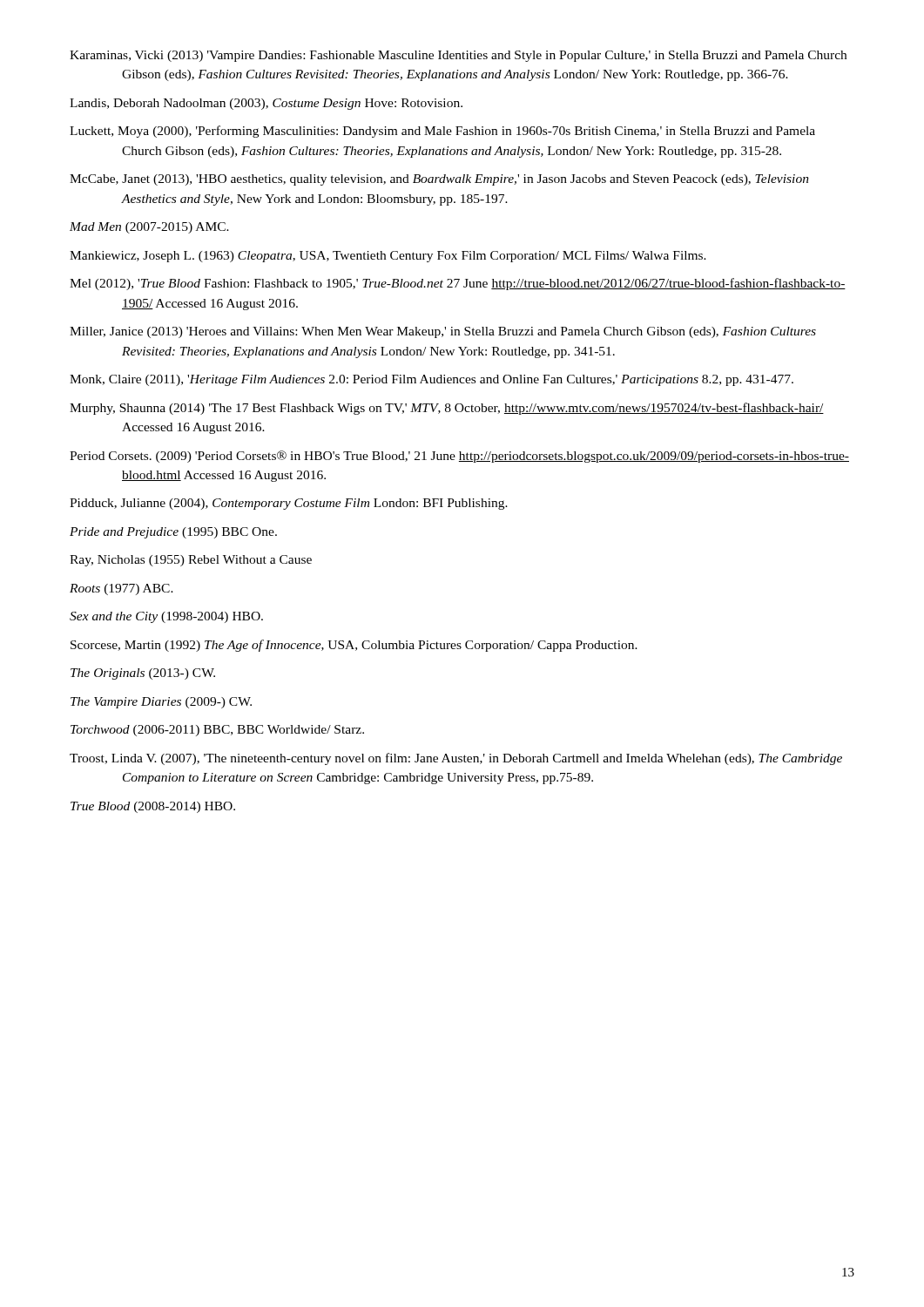Click the passage that begins "Murphy, Shaunna (2014)"
The width and height of the screenshot is (924, 1307).
click(x=446, y=417)
